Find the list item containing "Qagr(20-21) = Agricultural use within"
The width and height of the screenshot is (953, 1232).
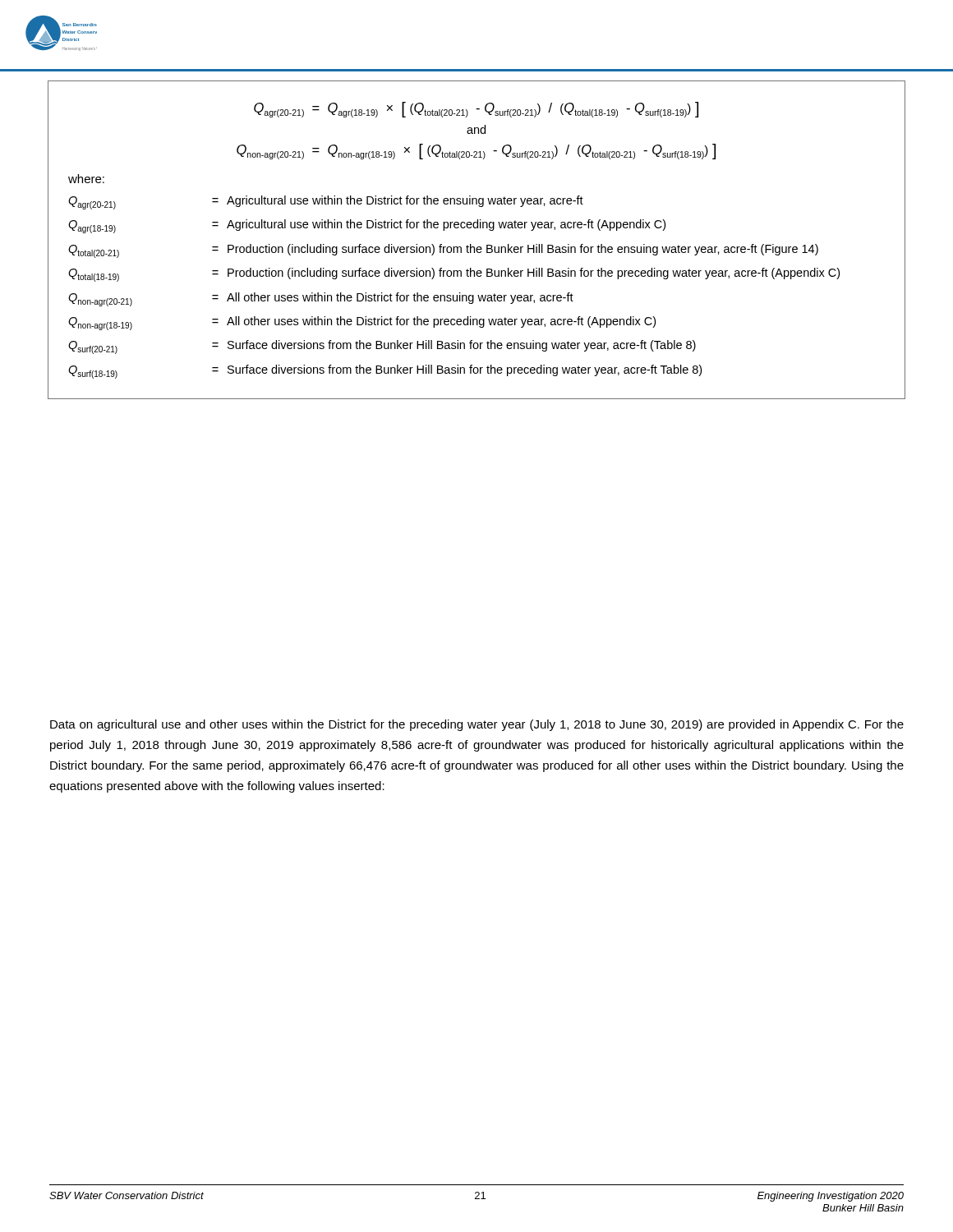pyautogui.click(x=326, y=202)
